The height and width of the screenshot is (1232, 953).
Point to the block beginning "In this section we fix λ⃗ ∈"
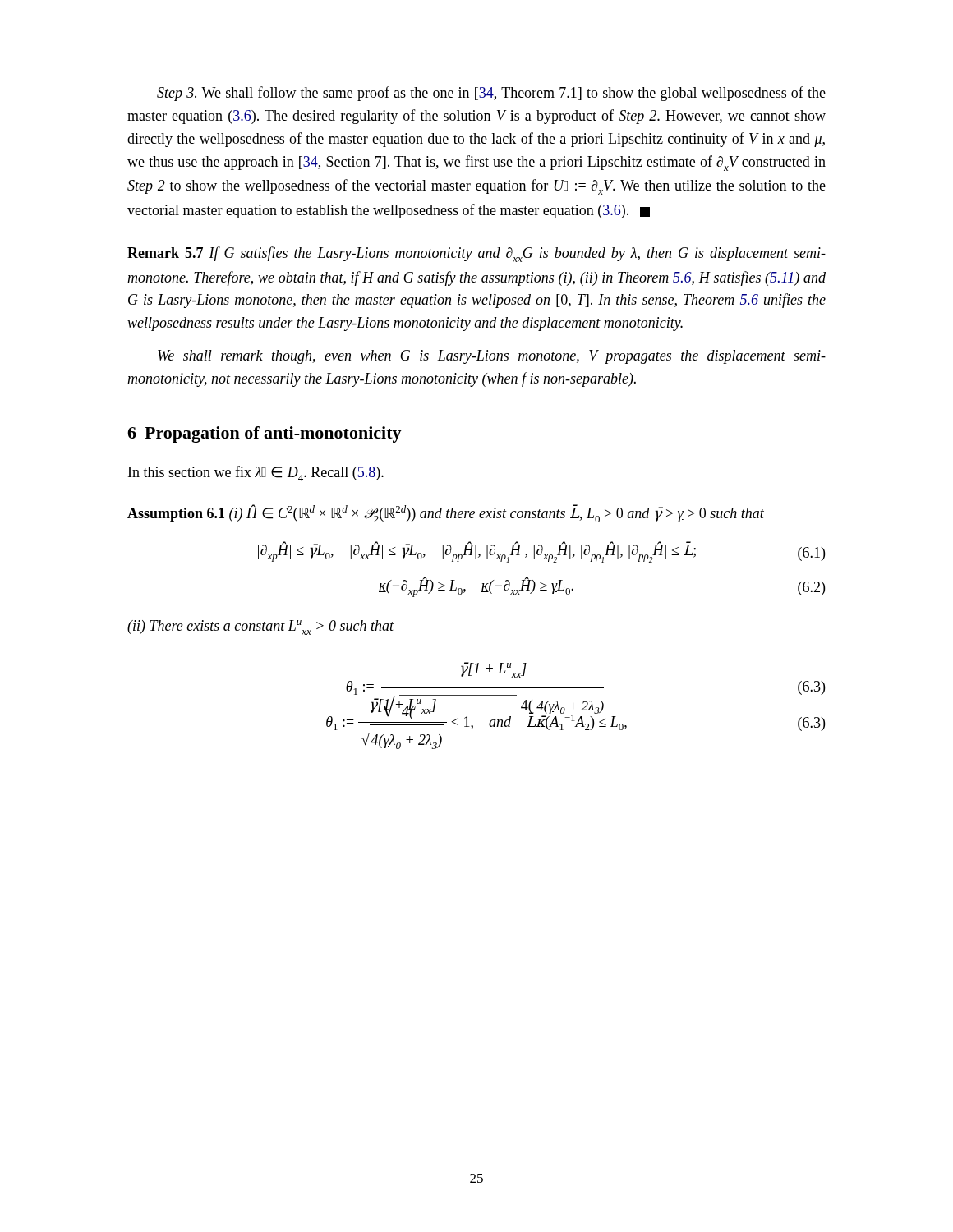click(x=256, y=473)
